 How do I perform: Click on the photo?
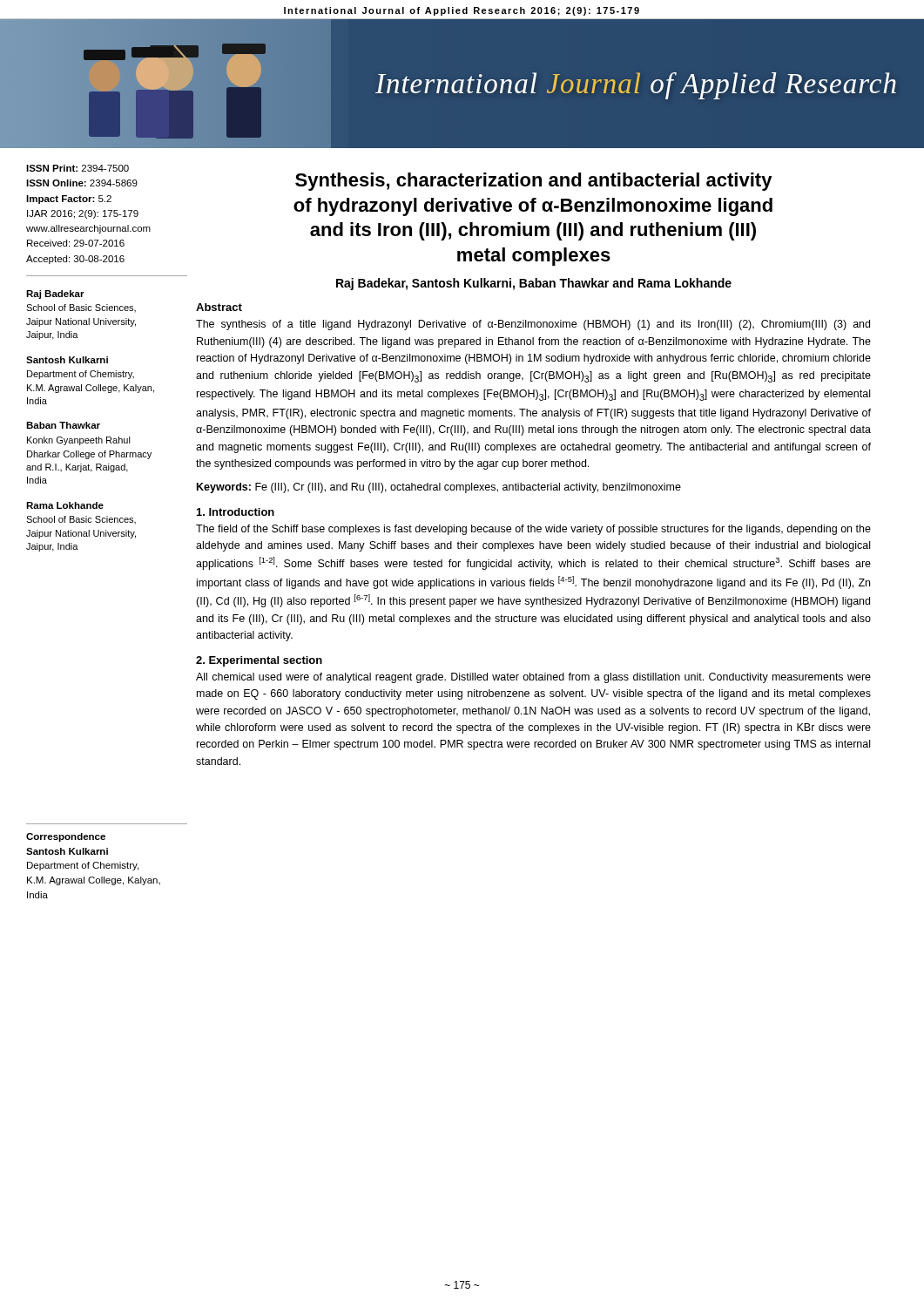(462, 84)
